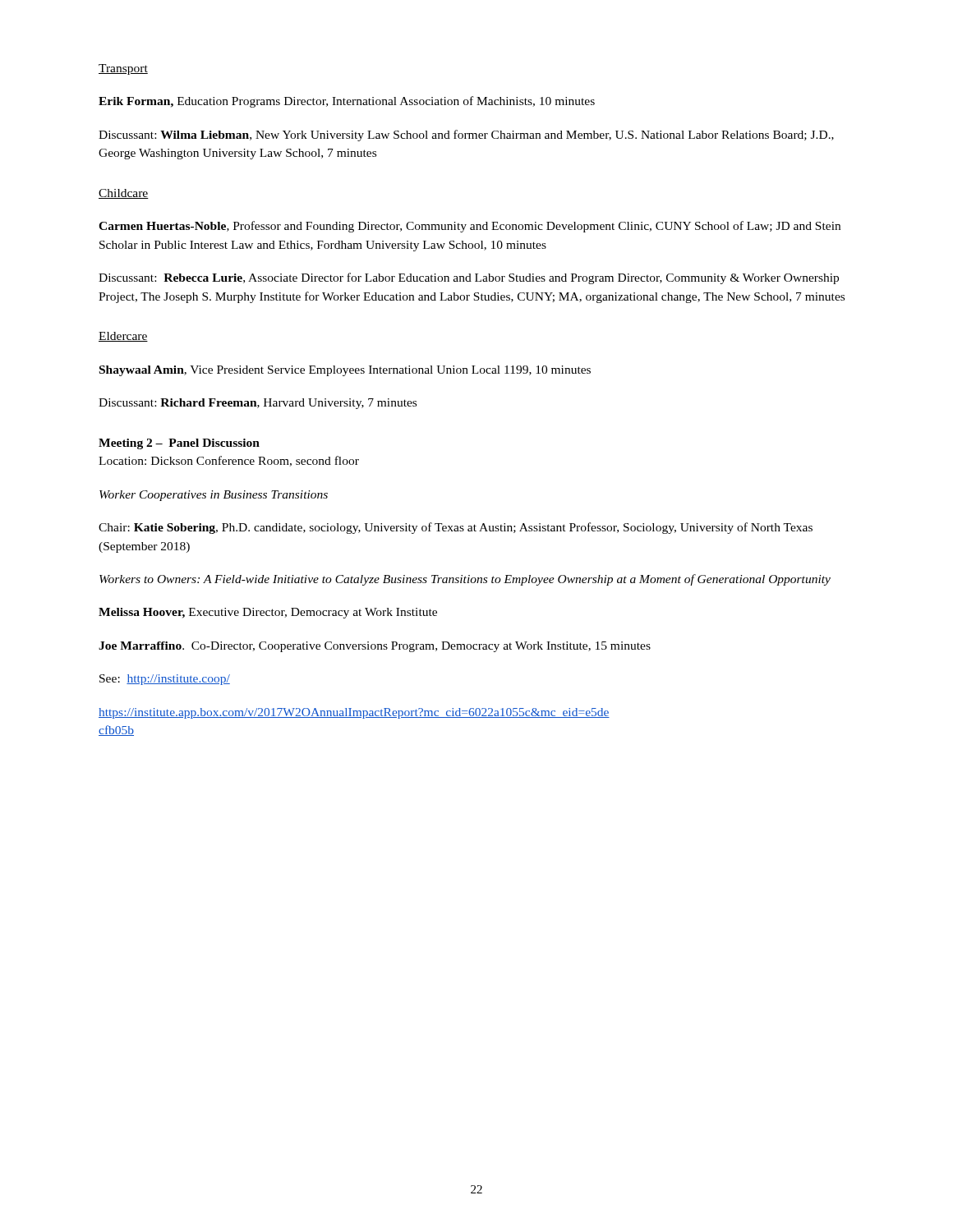Locate the text block starting "Discussant: Wilma Liebman, New York"

(466, 143)
